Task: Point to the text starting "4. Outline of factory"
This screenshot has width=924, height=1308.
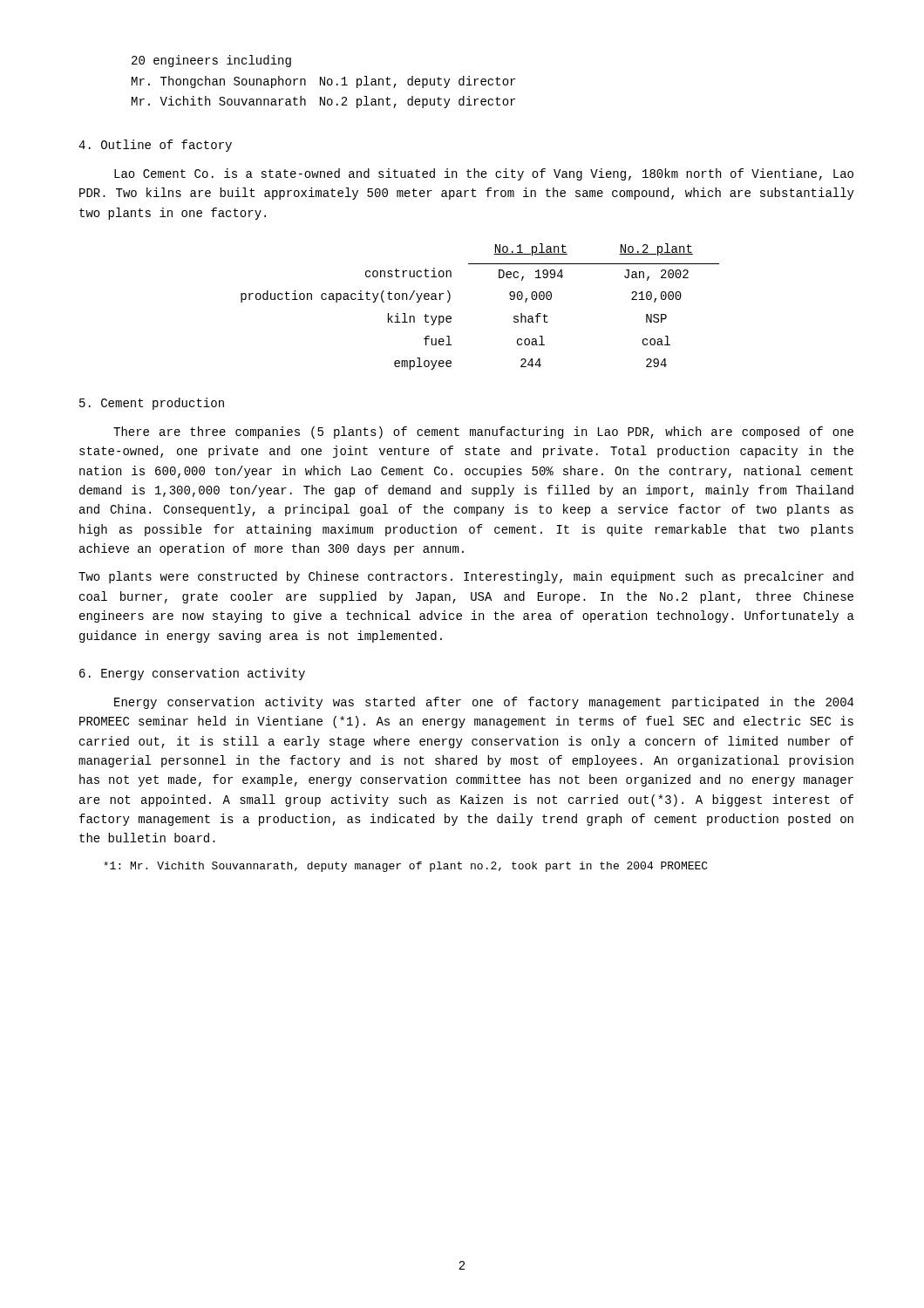Action: click(155, 146)
